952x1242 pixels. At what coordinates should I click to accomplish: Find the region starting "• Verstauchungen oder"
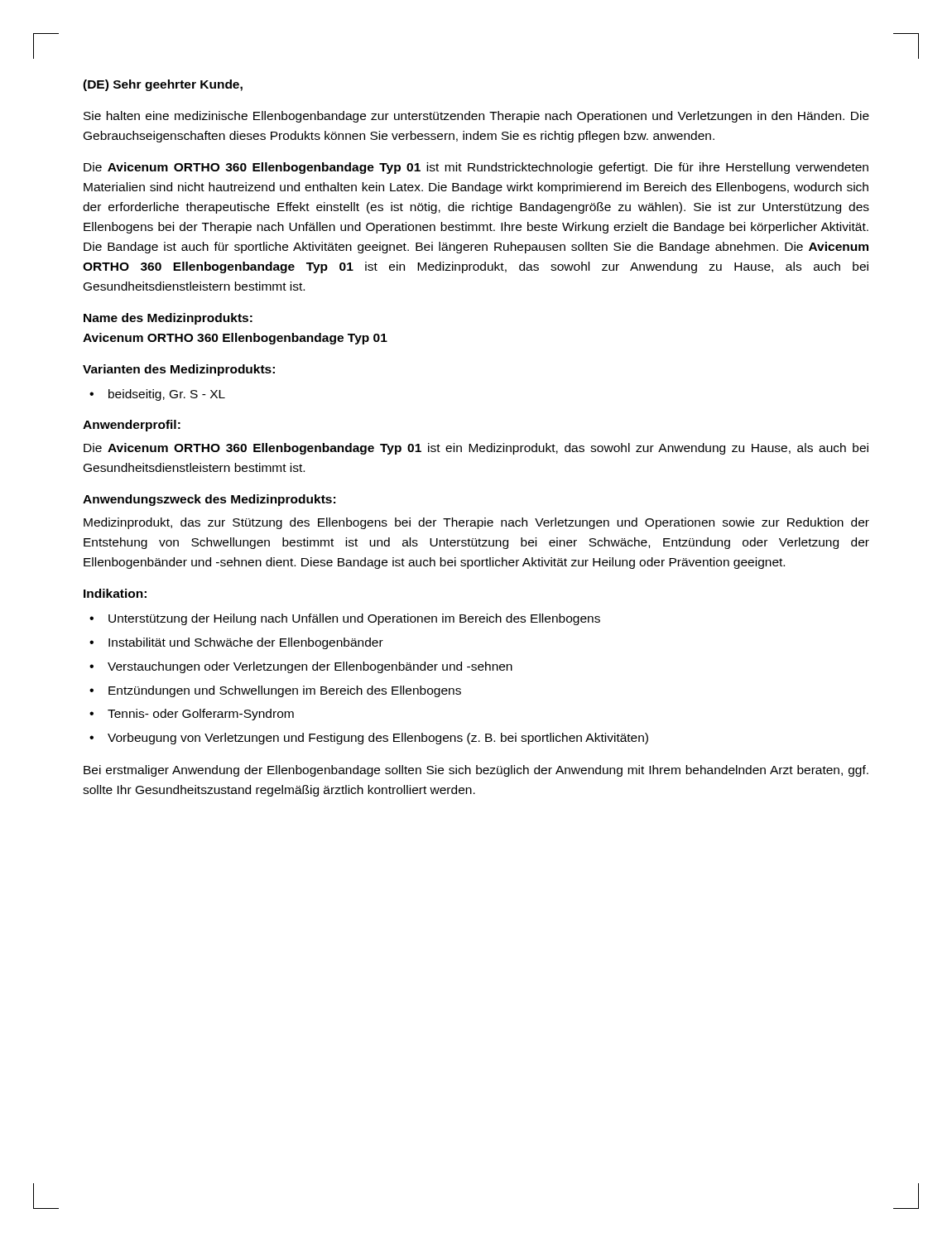(479, 667)
